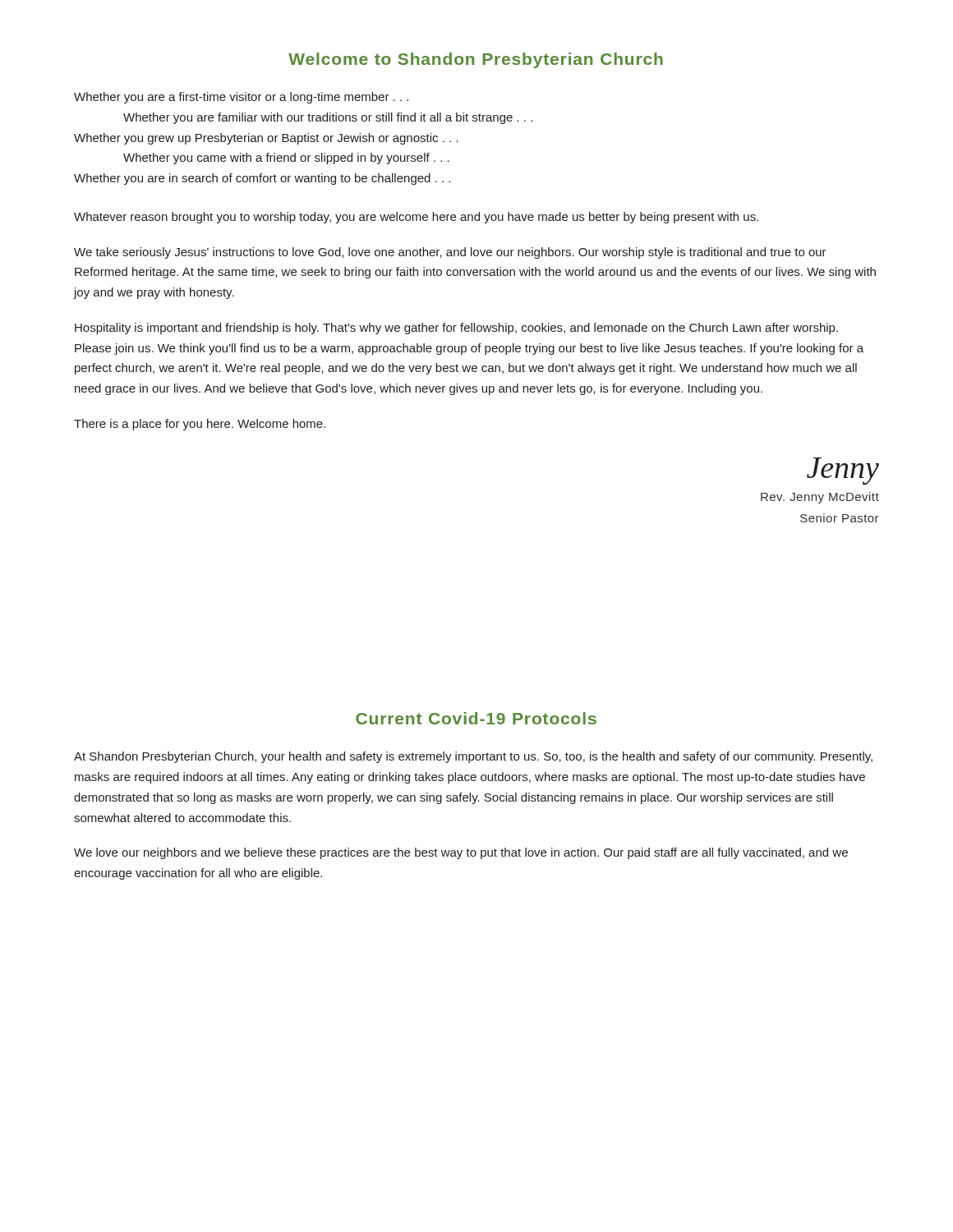Image resolution: width=953 pixels, height=1232 pixels.
Task: Navigate to the text starting "Whatever reason brought you to"
Action: tap(476, 217)
